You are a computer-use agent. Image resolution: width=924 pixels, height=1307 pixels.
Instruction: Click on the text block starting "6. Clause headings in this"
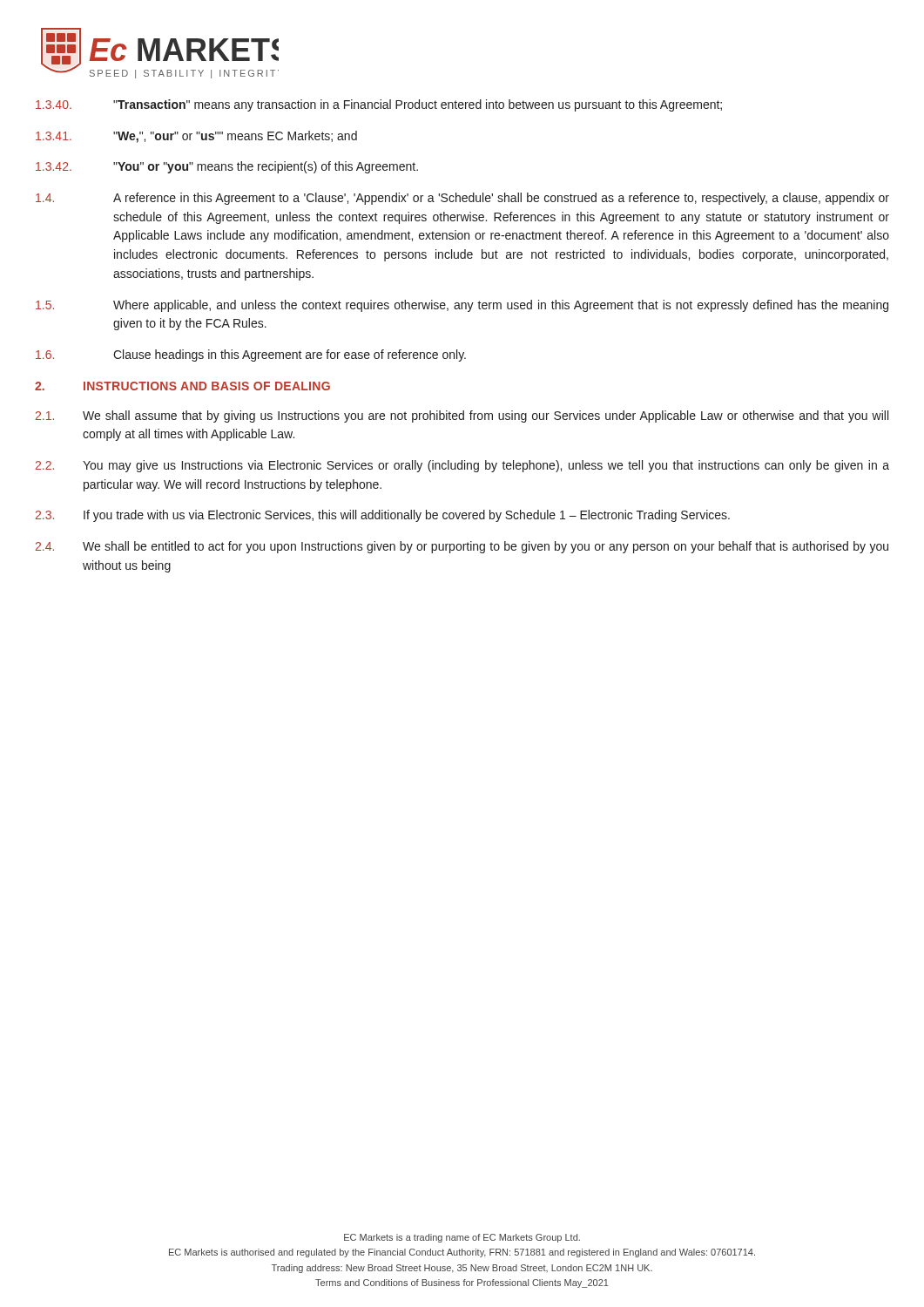(x=462, y=355)
